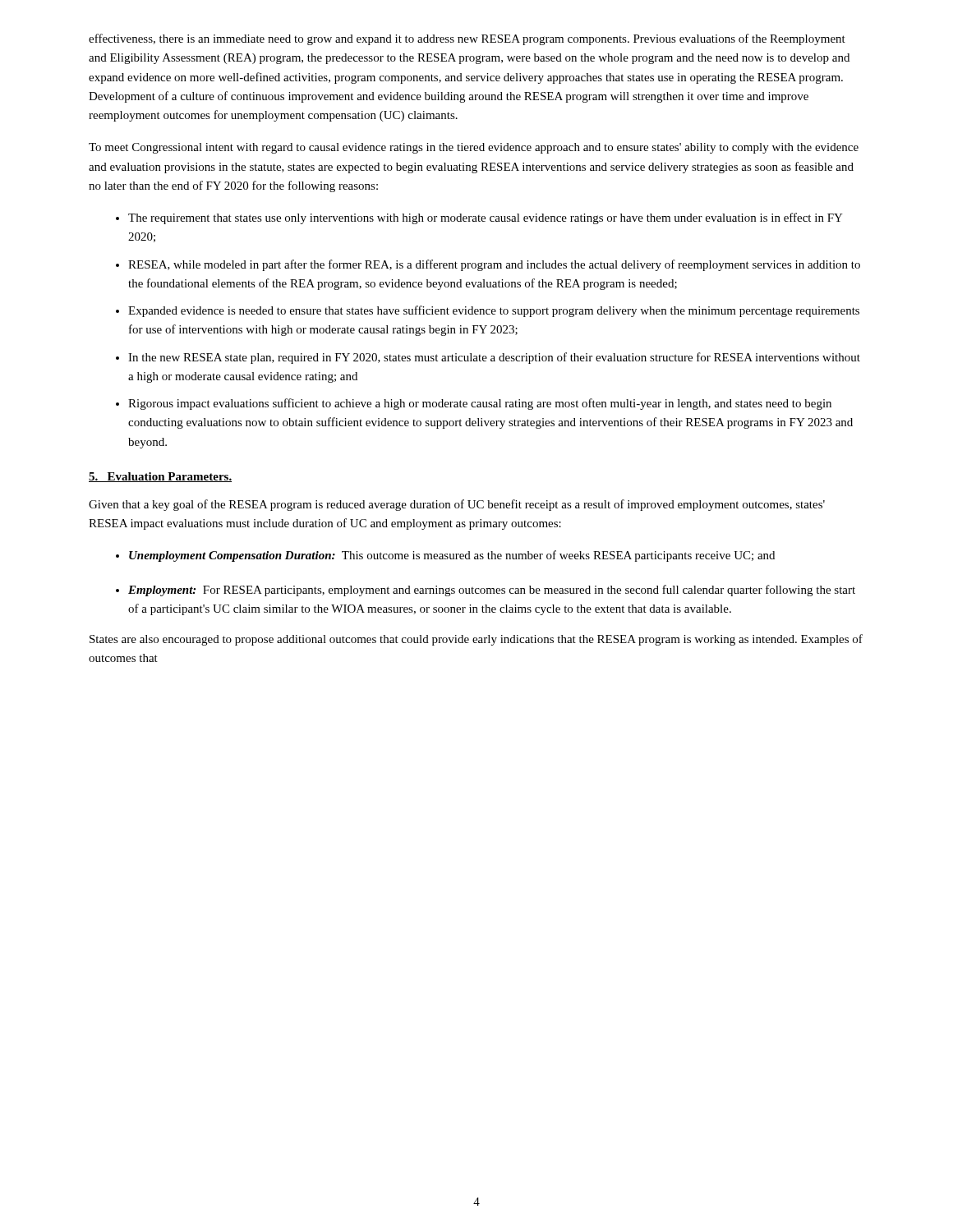Click the passage that begins "In the new RESEA state plan,"
The height and width of the screenshot is (1232, 953).
[x=494, y=366]
